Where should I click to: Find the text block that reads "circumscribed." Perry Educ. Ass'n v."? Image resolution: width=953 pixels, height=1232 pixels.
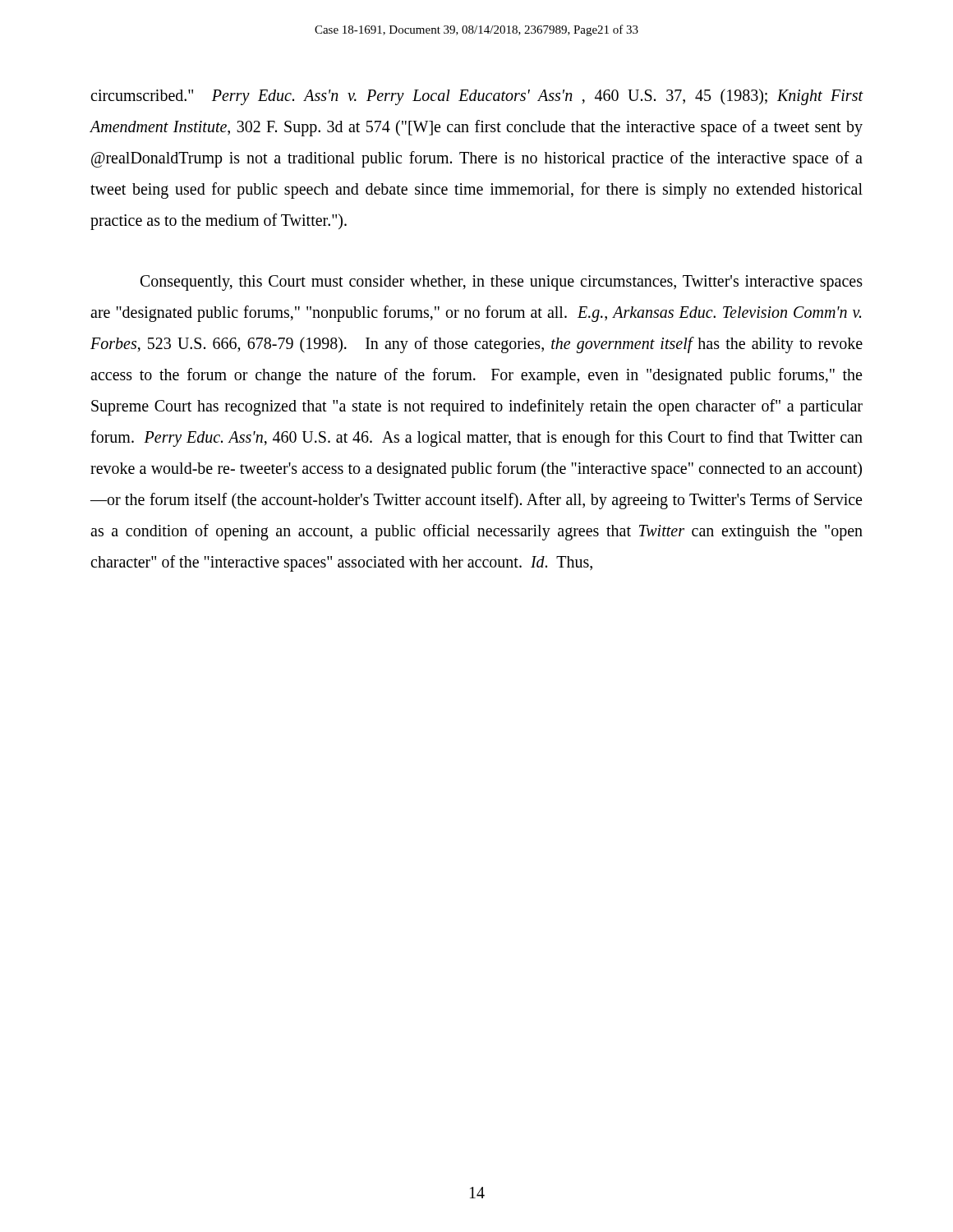point(476,158)
